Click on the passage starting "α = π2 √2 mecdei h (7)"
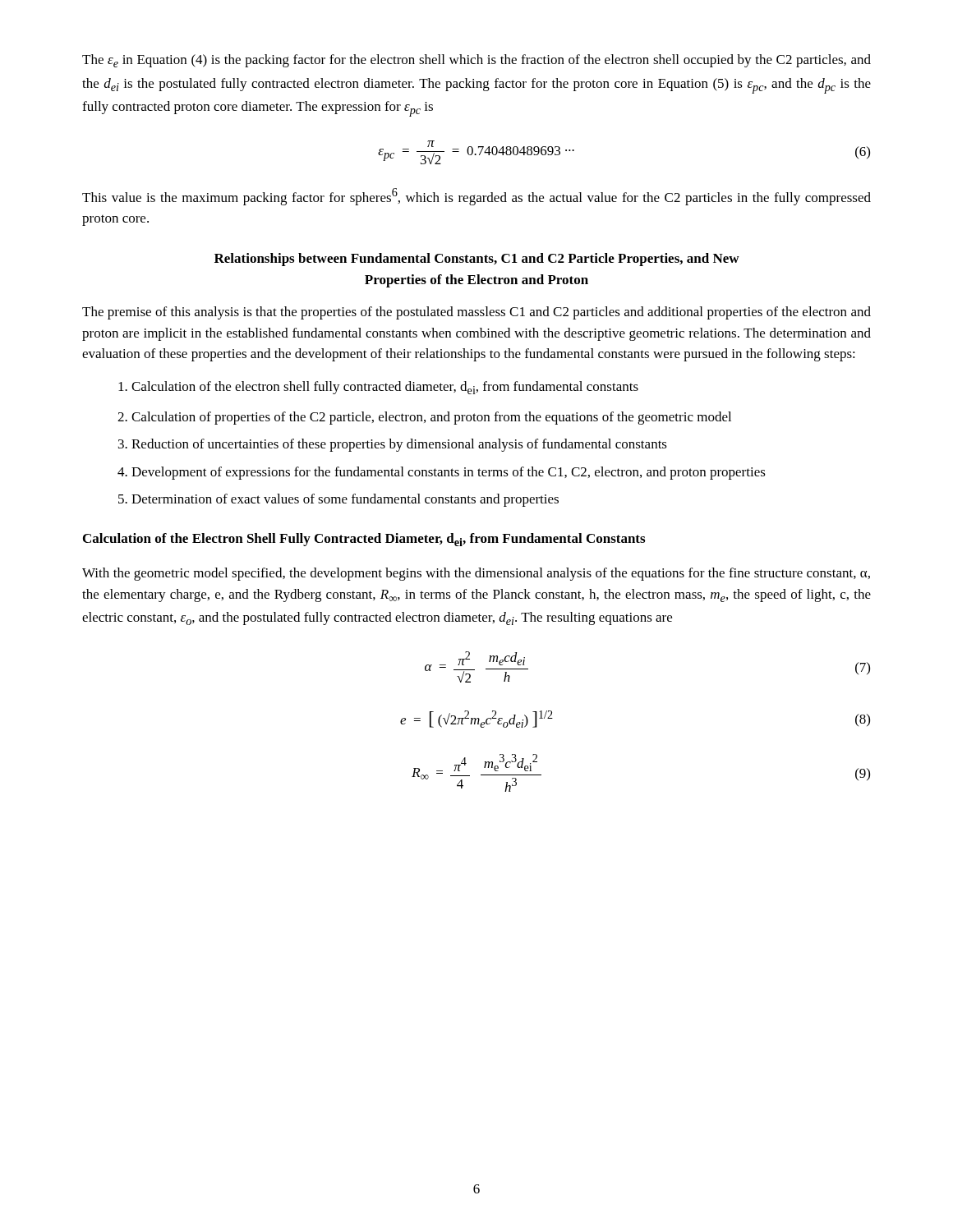 coord(464,665)
